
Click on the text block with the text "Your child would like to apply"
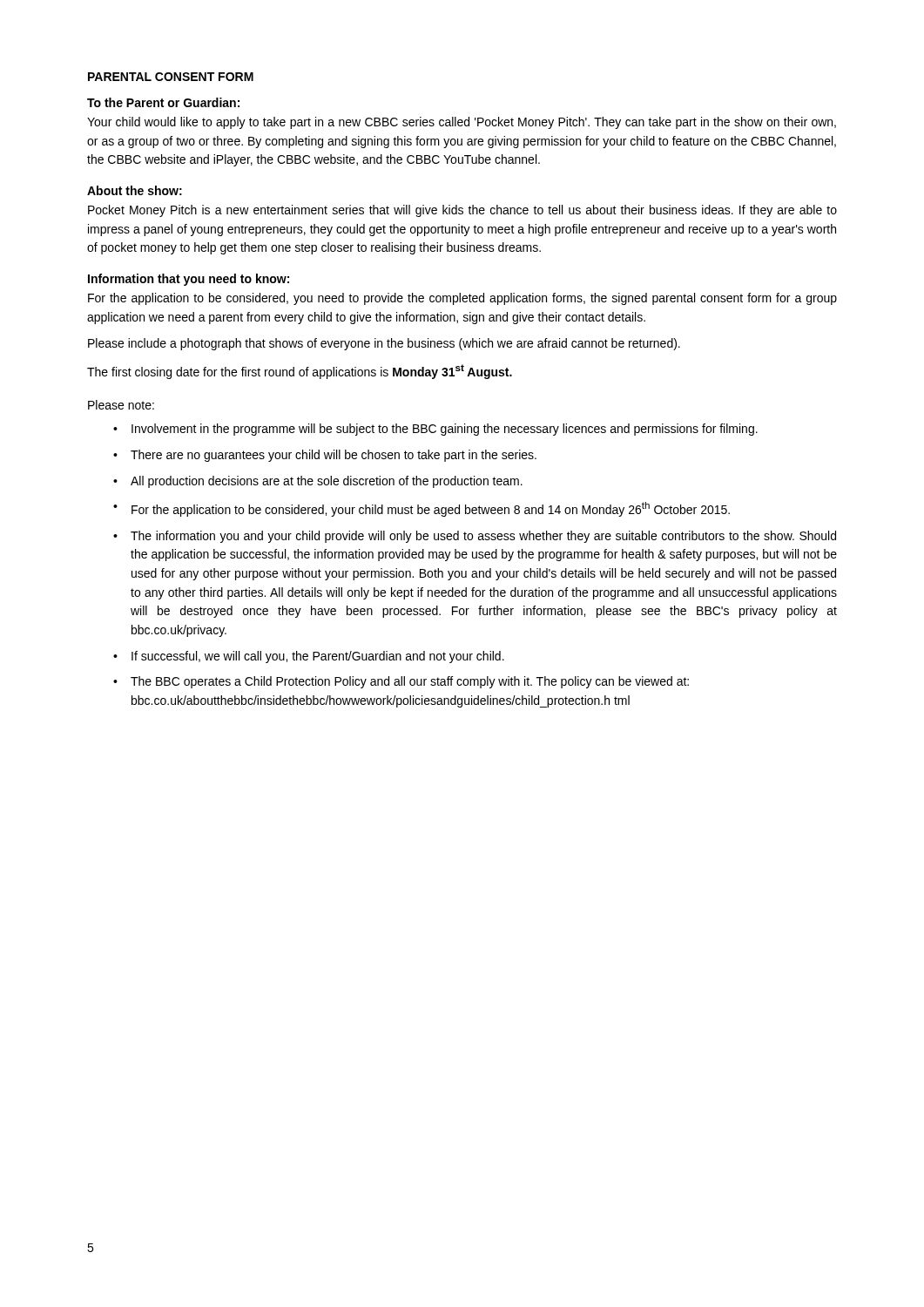[x=462, y=141]
